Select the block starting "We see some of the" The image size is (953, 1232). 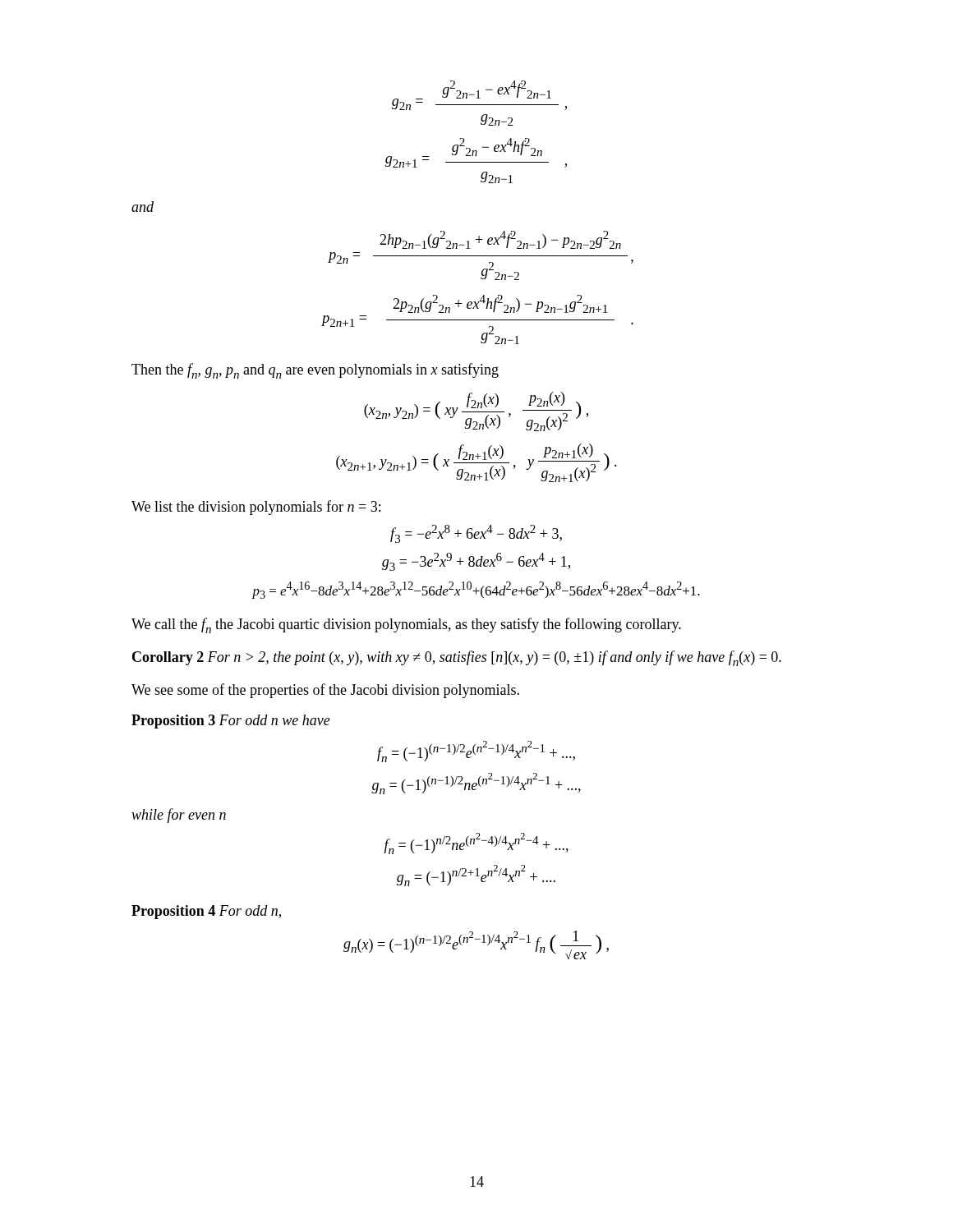(326, 690)
